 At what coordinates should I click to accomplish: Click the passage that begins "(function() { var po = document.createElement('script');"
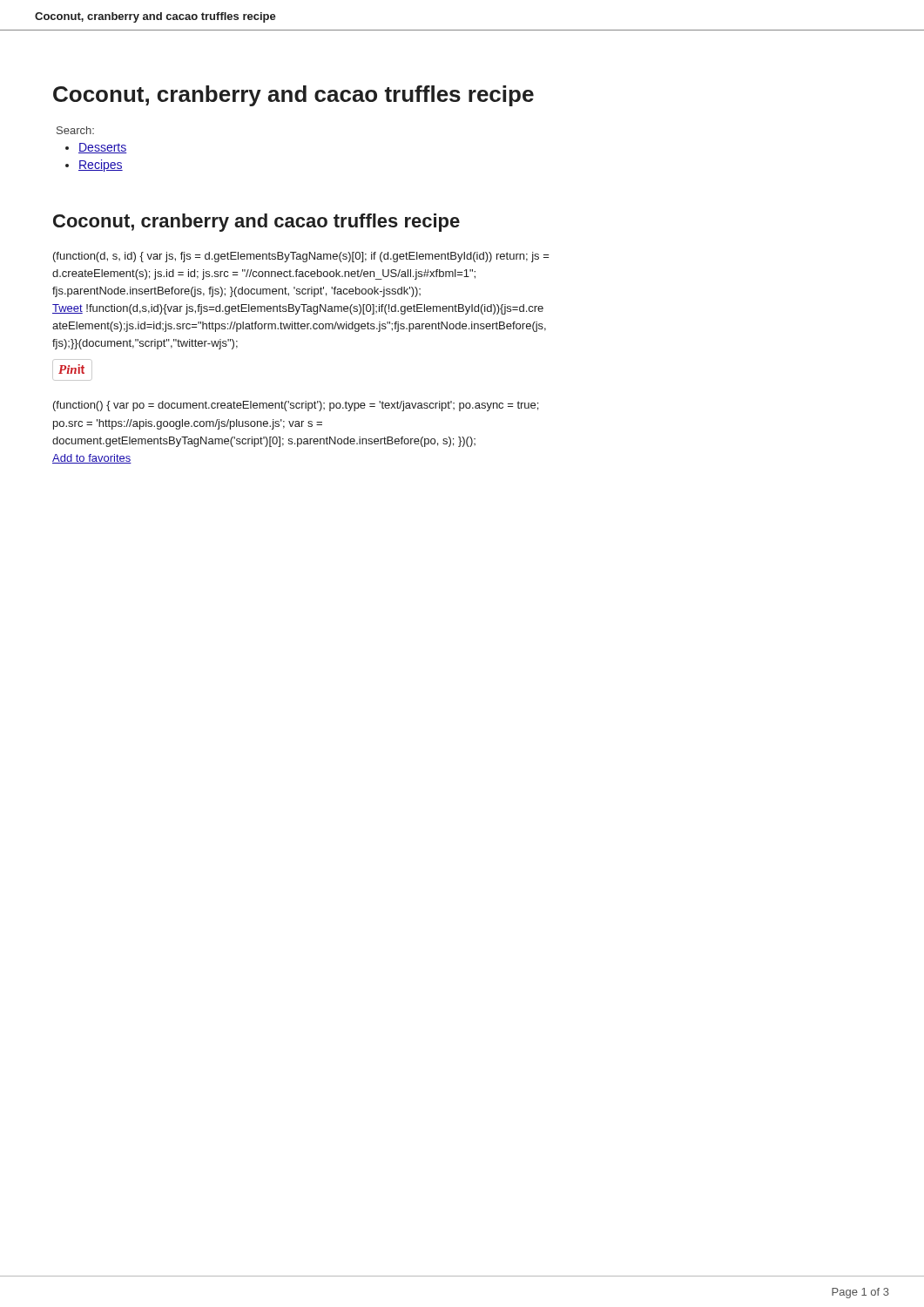[296, 431]
